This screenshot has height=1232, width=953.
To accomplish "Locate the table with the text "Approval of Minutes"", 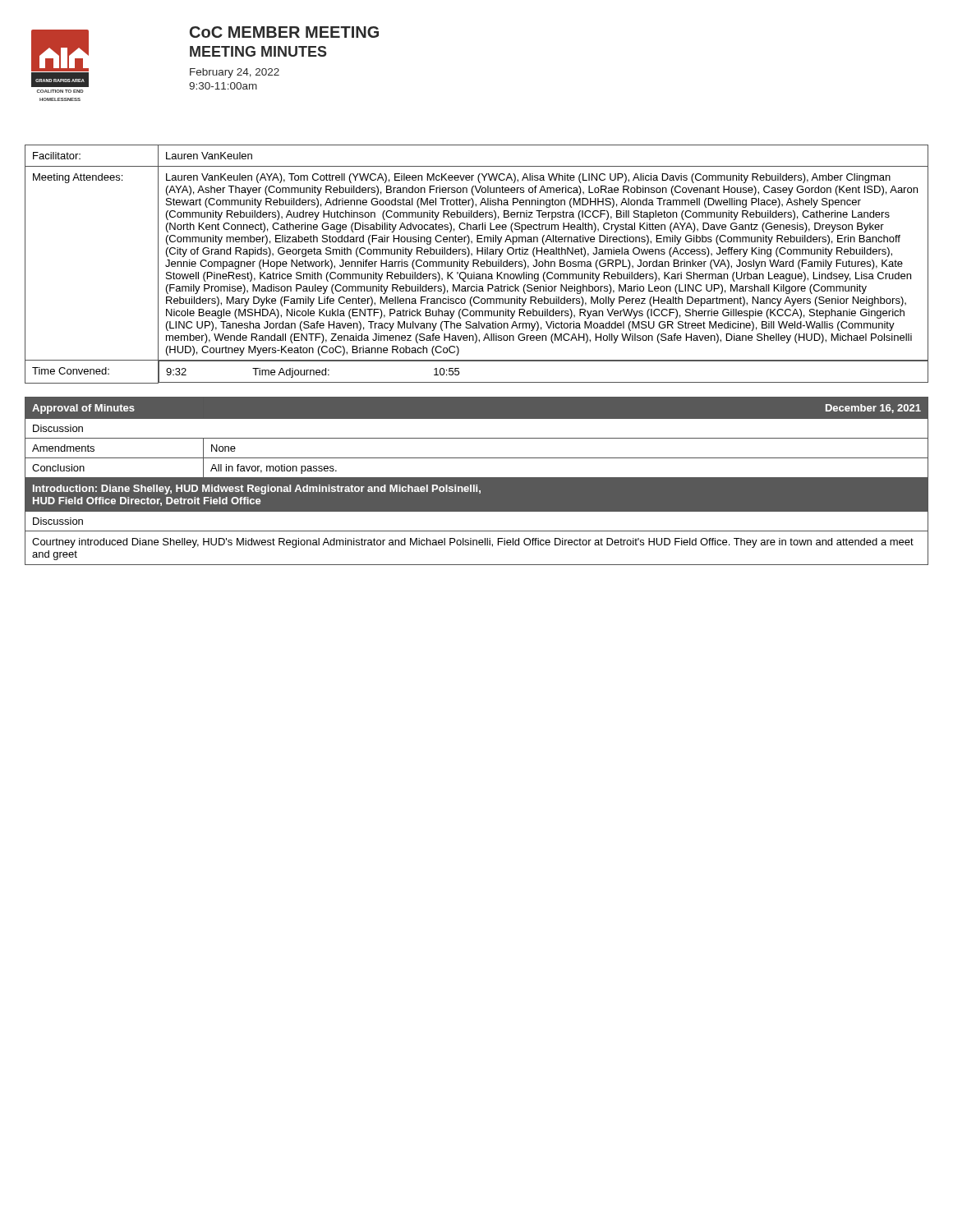I will pos(476,480).
